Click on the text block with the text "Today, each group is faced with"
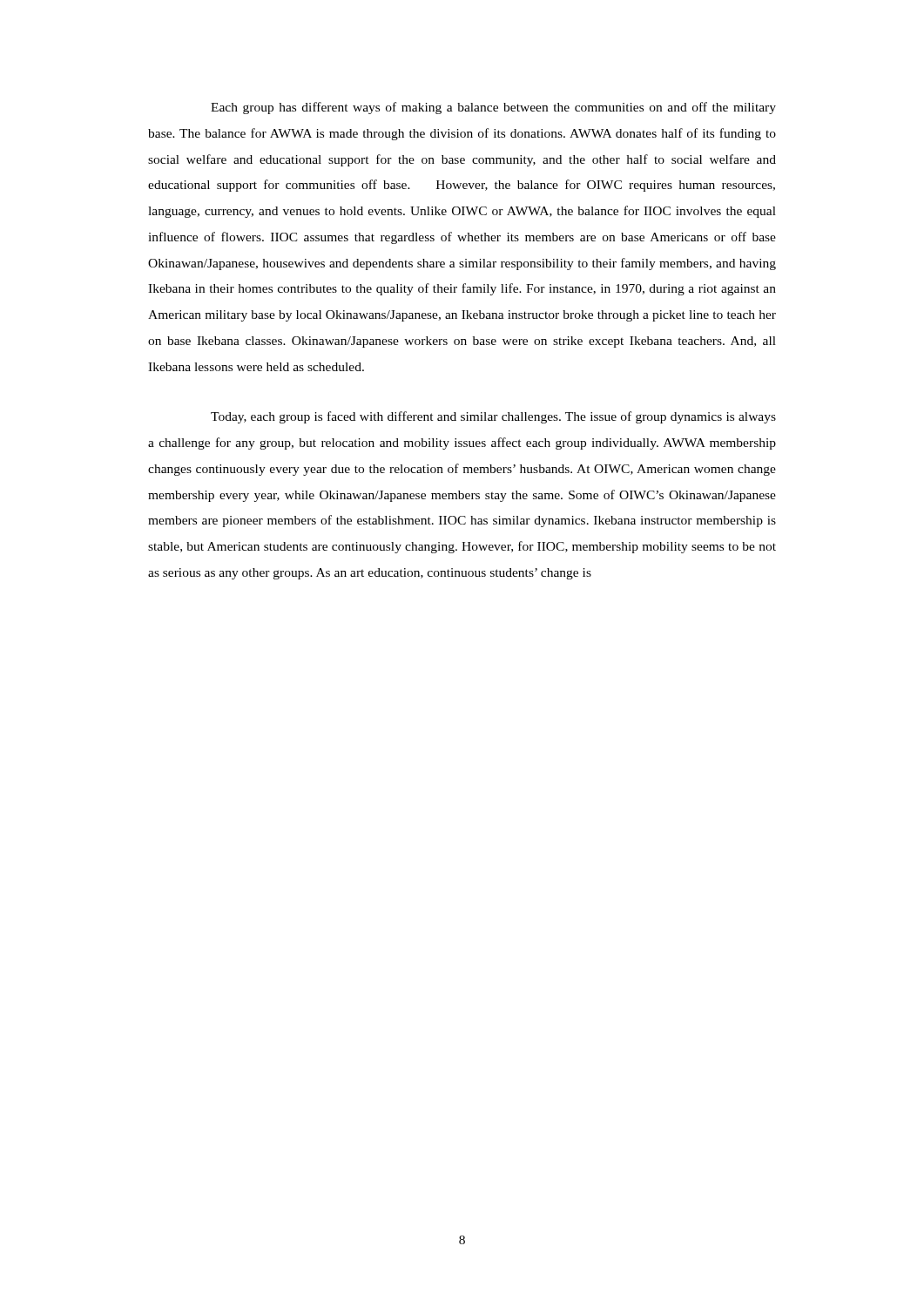 point(462,494)
